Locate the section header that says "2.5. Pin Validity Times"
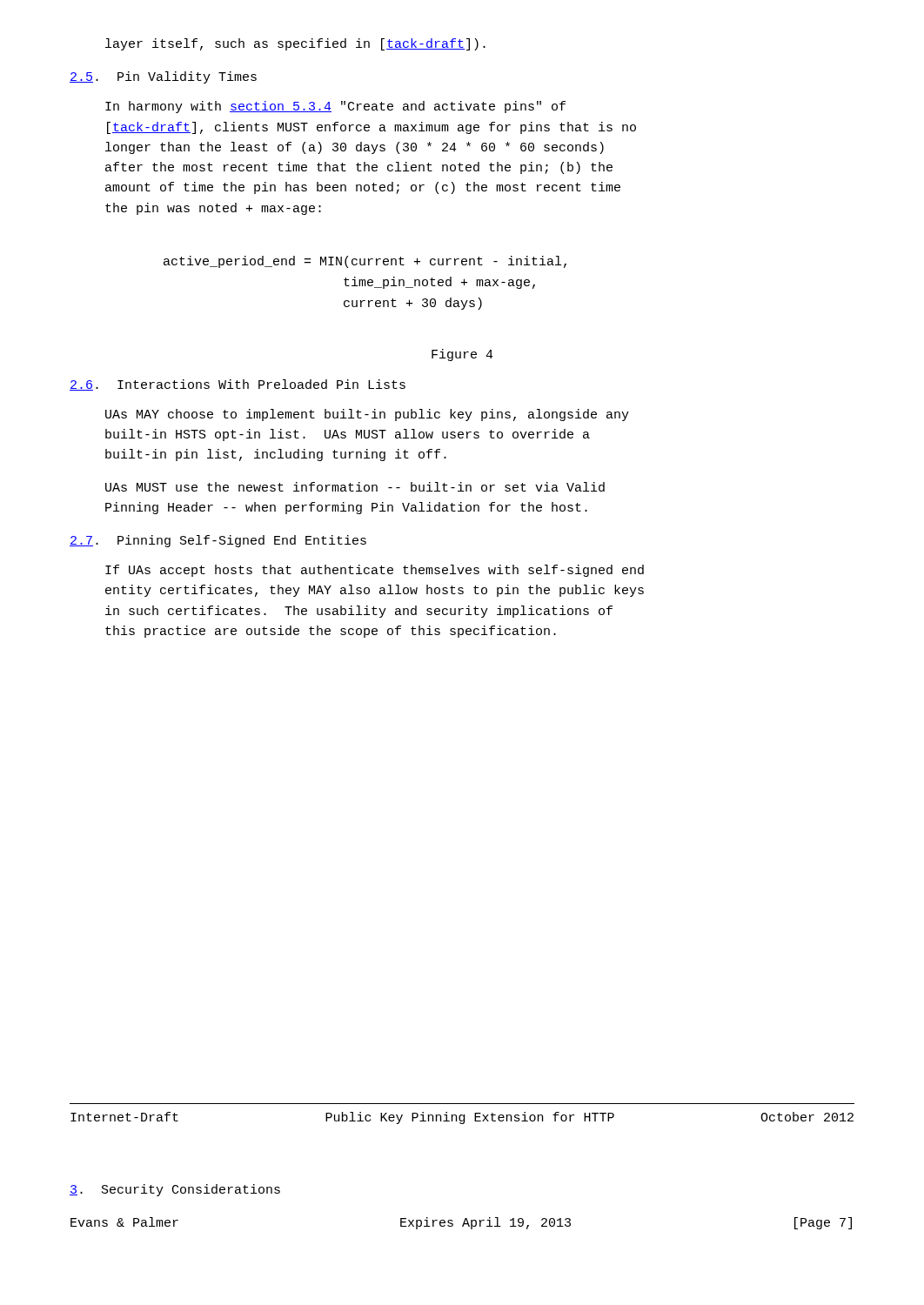924x1305 pixels. coord(164,78)
